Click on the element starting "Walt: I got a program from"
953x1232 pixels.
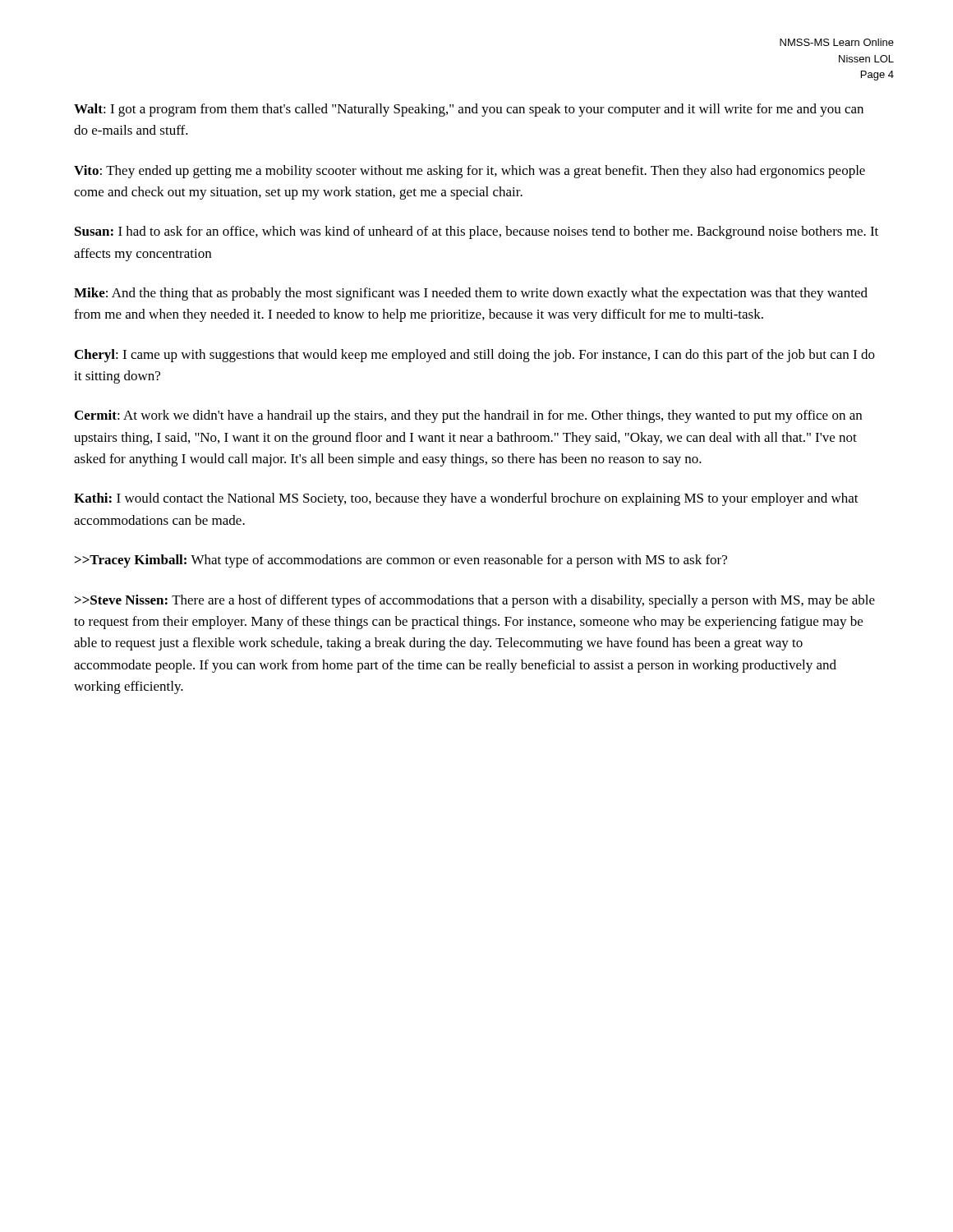pos(469,120)
